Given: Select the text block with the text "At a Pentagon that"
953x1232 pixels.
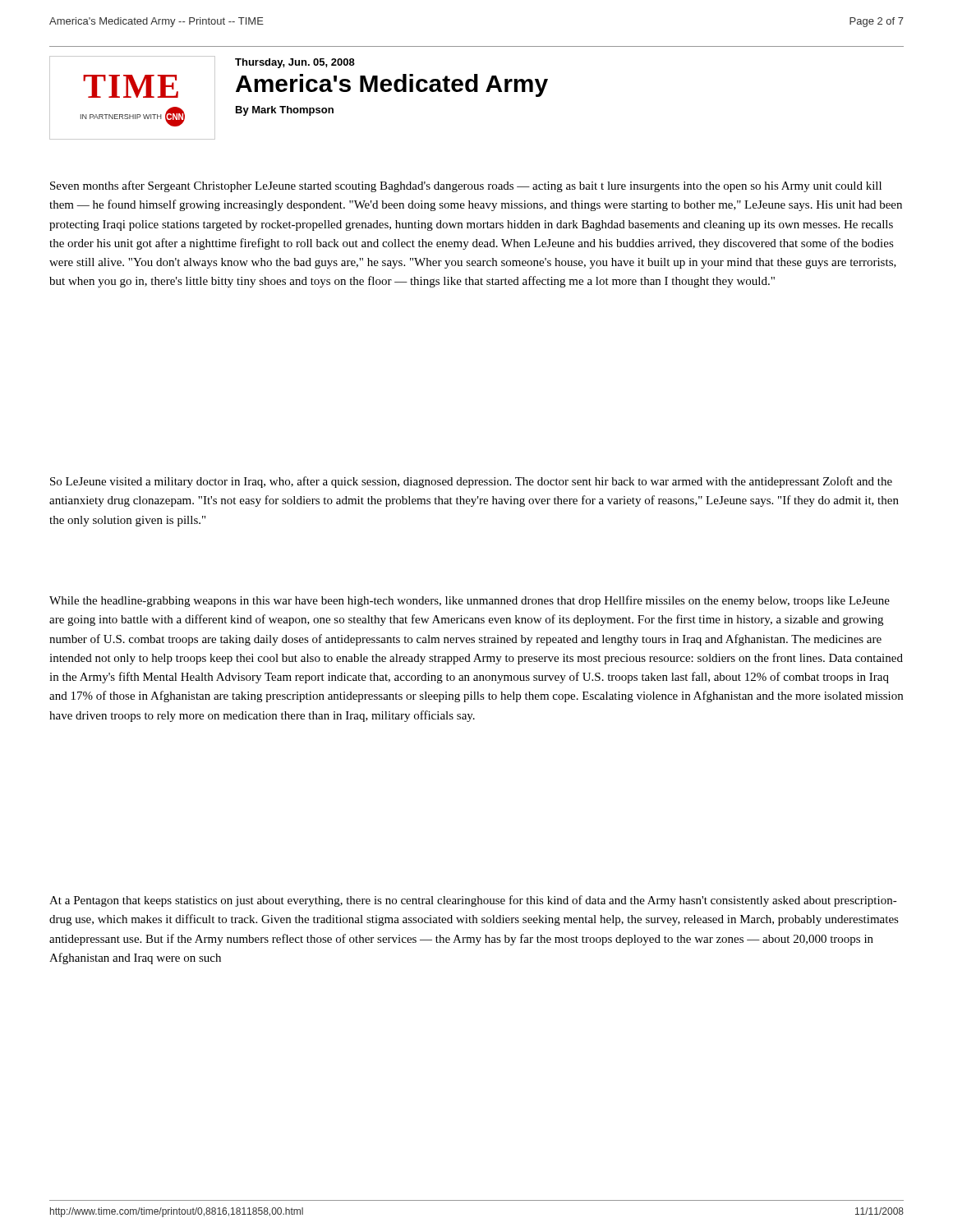Looking at the screenshot, I should 474,929.
